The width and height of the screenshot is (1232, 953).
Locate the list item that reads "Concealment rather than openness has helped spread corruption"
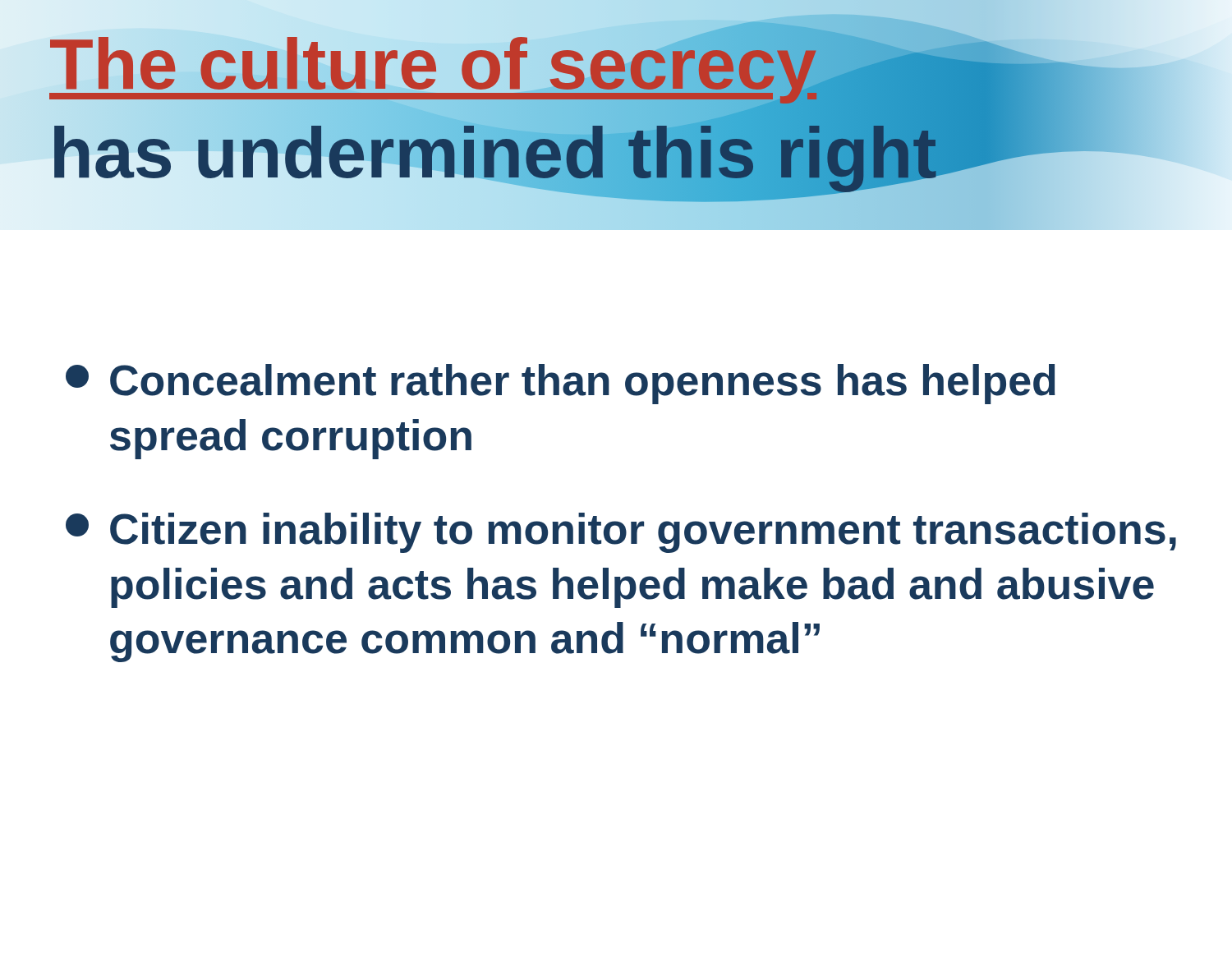[624, 408]
